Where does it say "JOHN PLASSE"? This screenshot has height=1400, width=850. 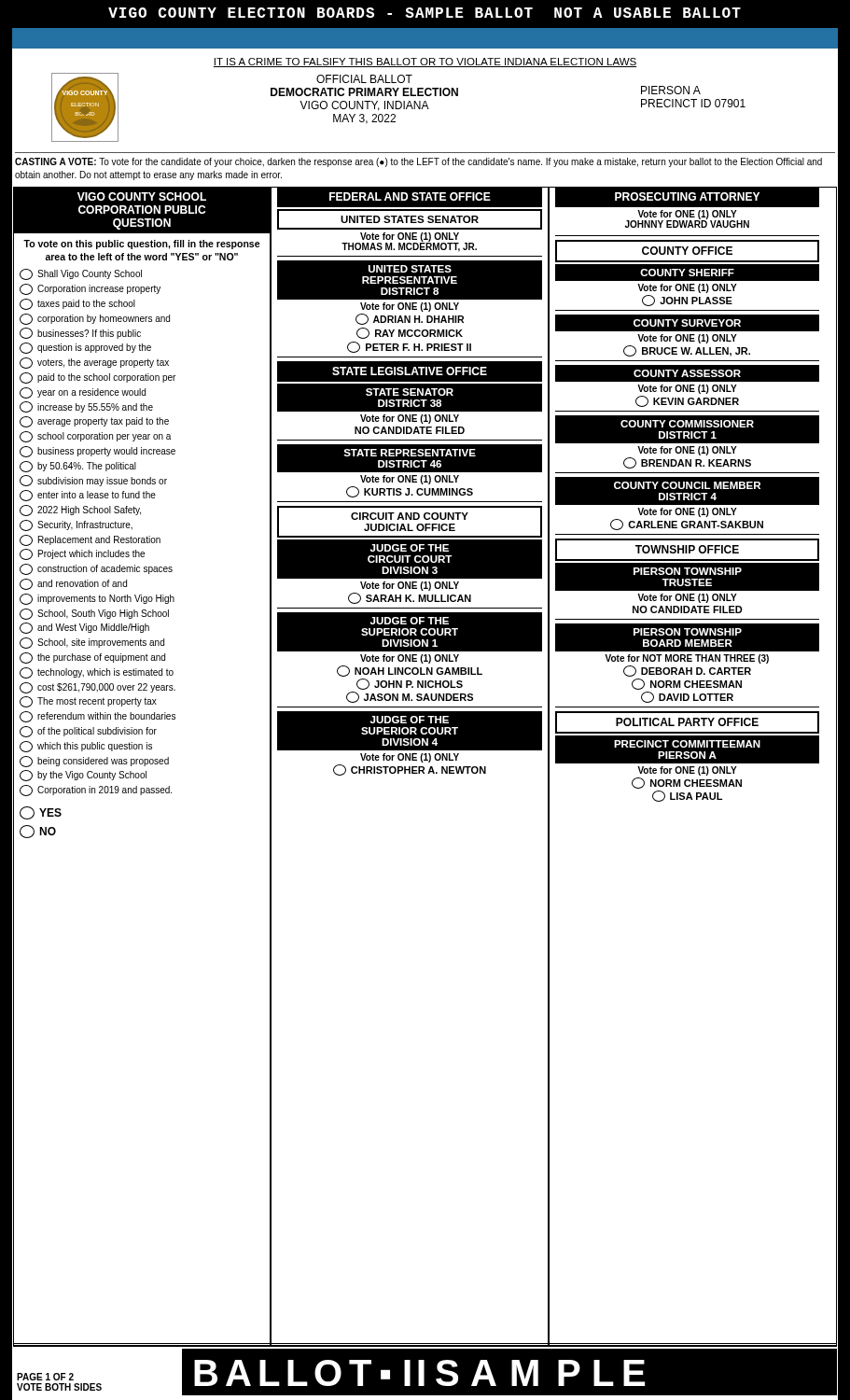[x=687, y=301]
